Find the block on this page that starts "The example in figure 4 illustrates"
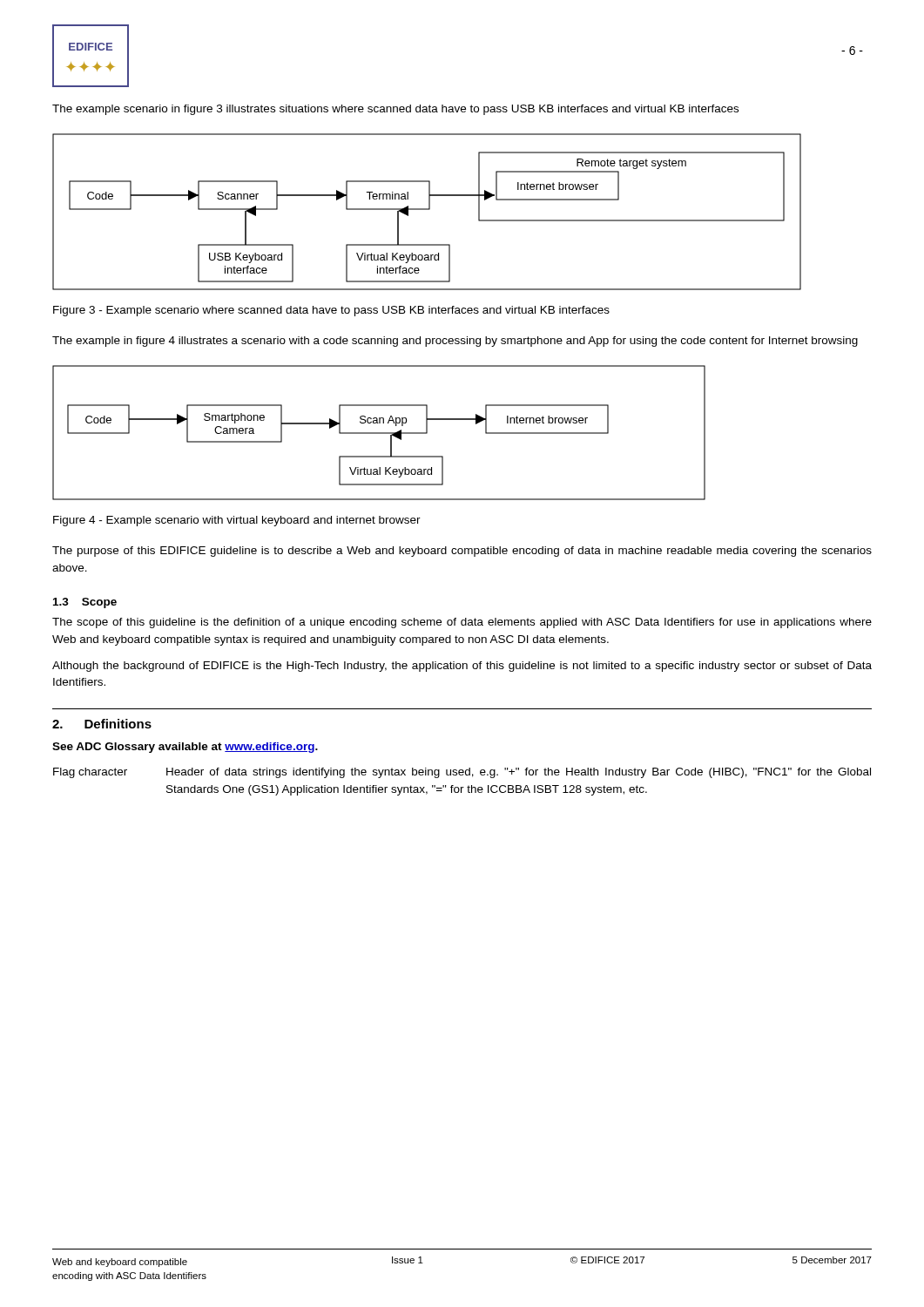 click(x=455, y=340)
